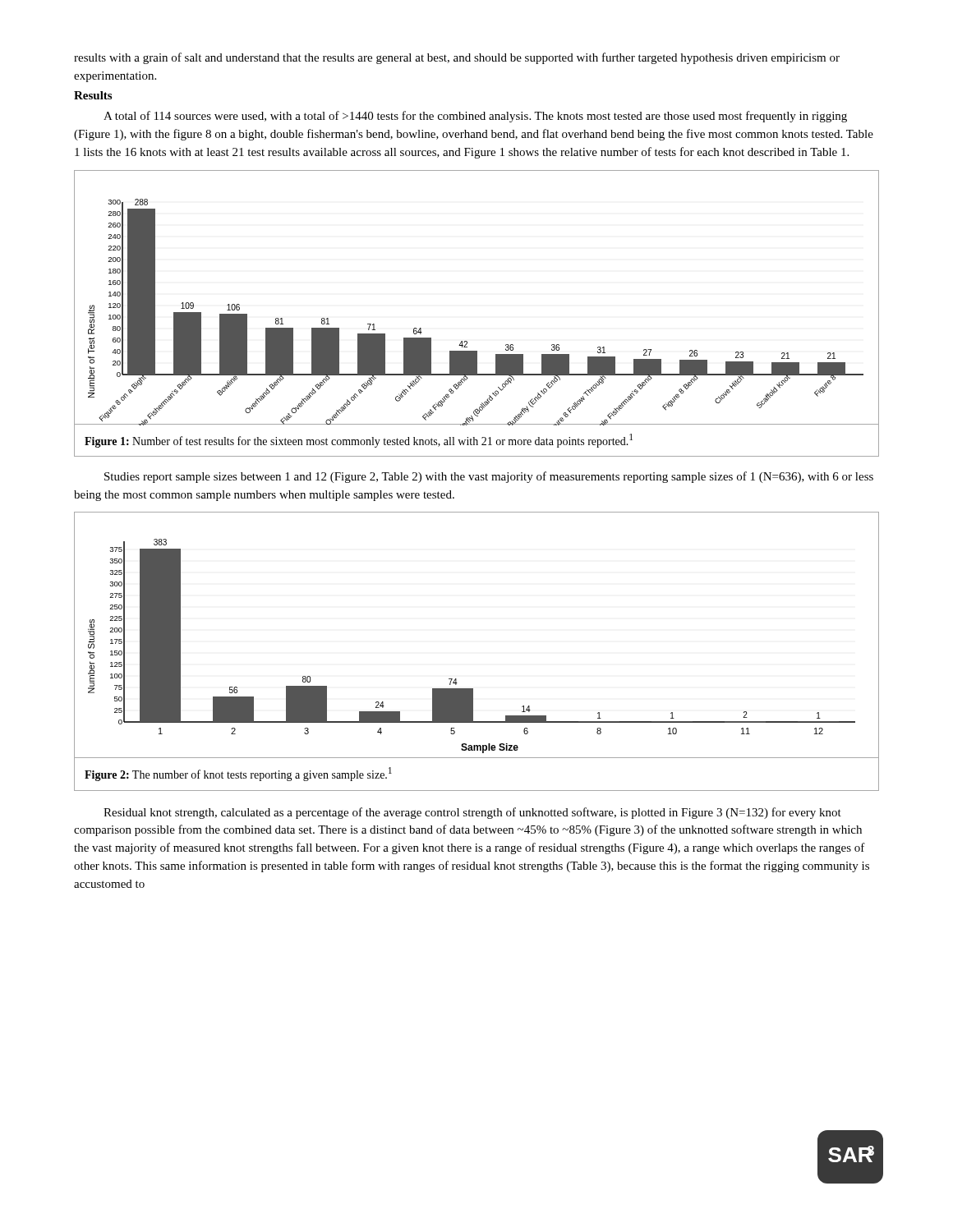The width and height of the screenshot is (953, 1232).
Task: Click on the text block that reads "results with a"
Action: pyautogui.click(x=457, y=66)
